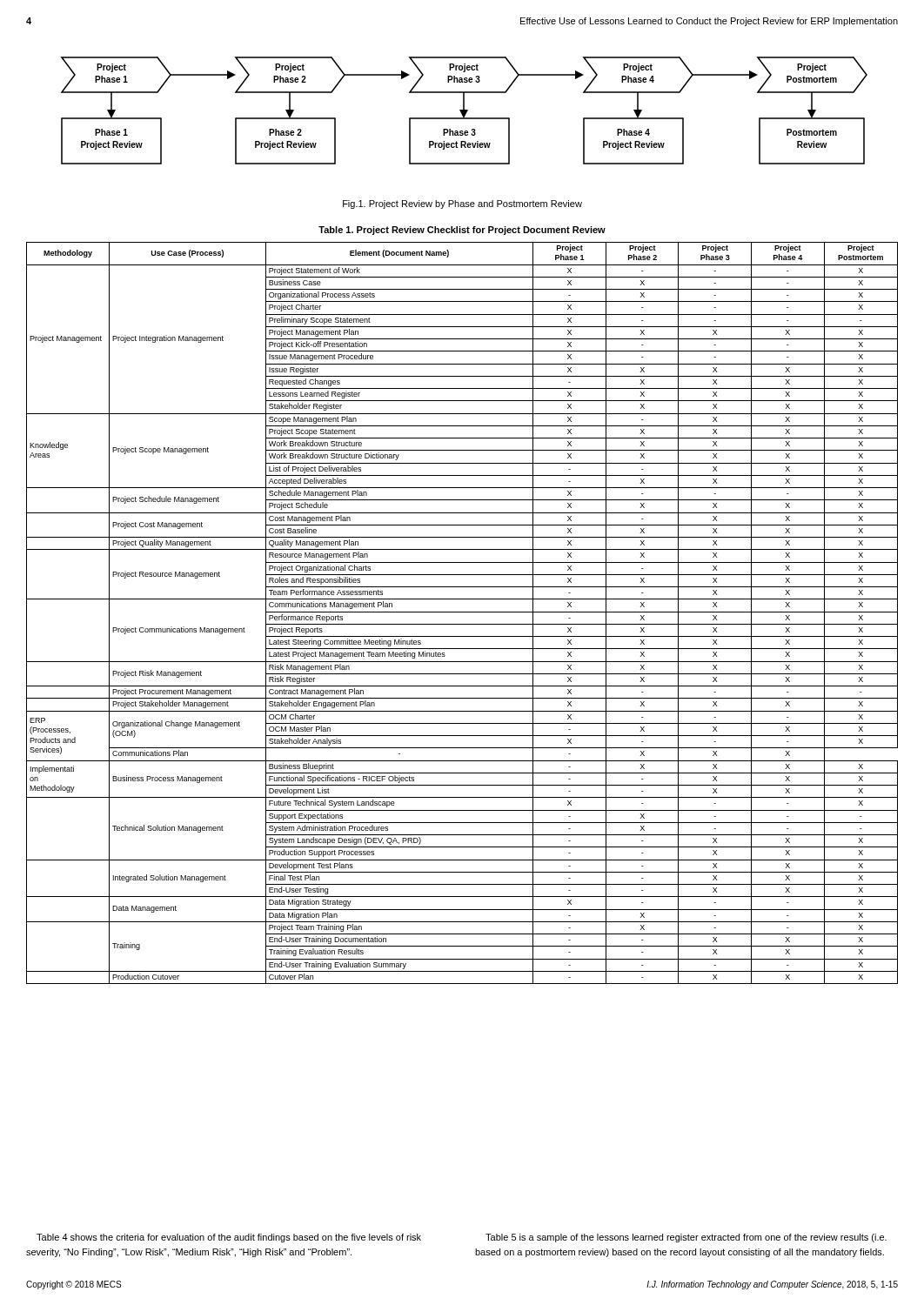Image resolution: width=924 pixels, height=1305 pixels.
Task: Click on the table containing "Cutover Plan"
Action: [462, 613]
